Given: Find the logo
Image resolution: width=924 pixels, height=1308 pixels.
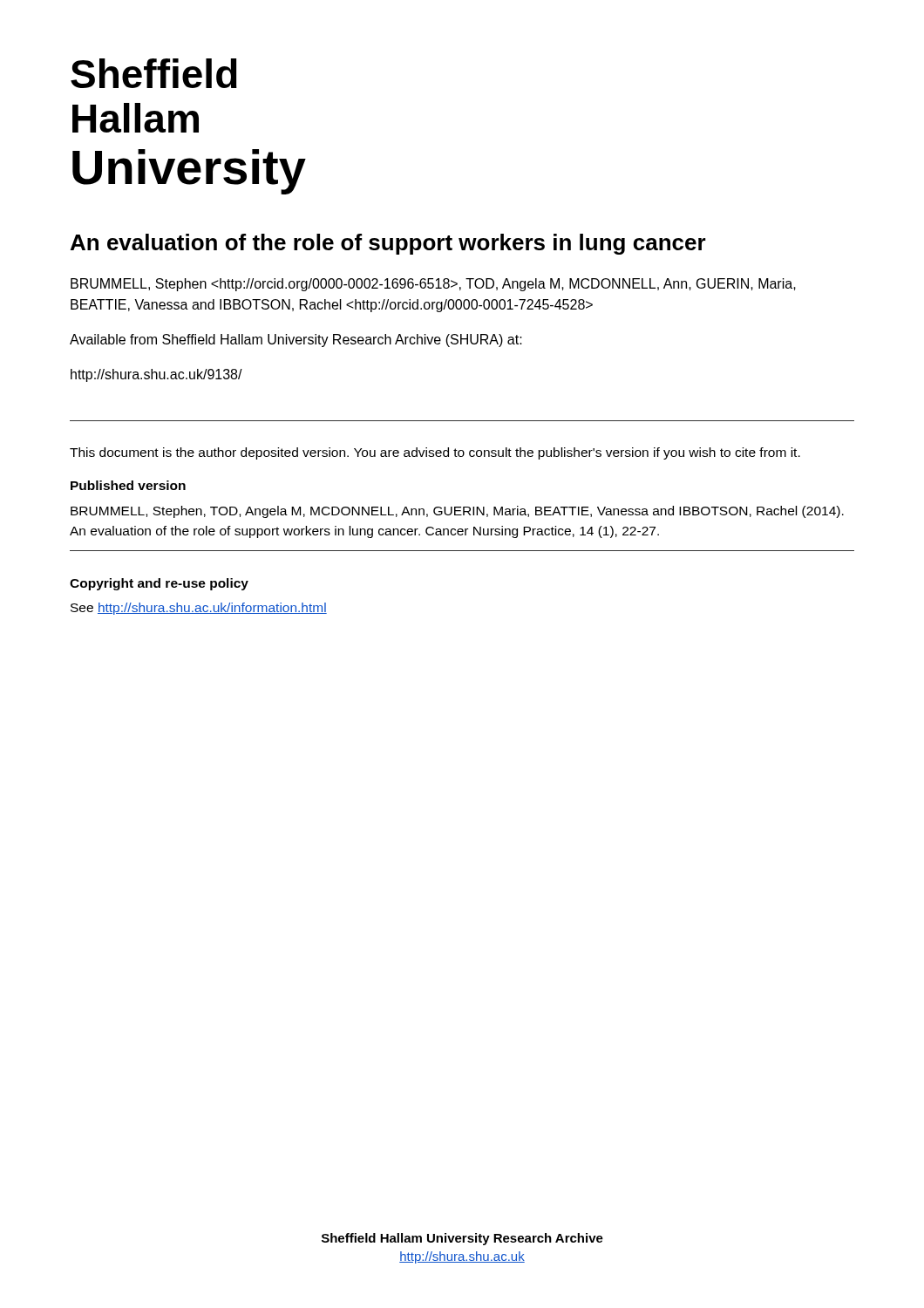Looking at the screenshot, I should click(462, 123).
